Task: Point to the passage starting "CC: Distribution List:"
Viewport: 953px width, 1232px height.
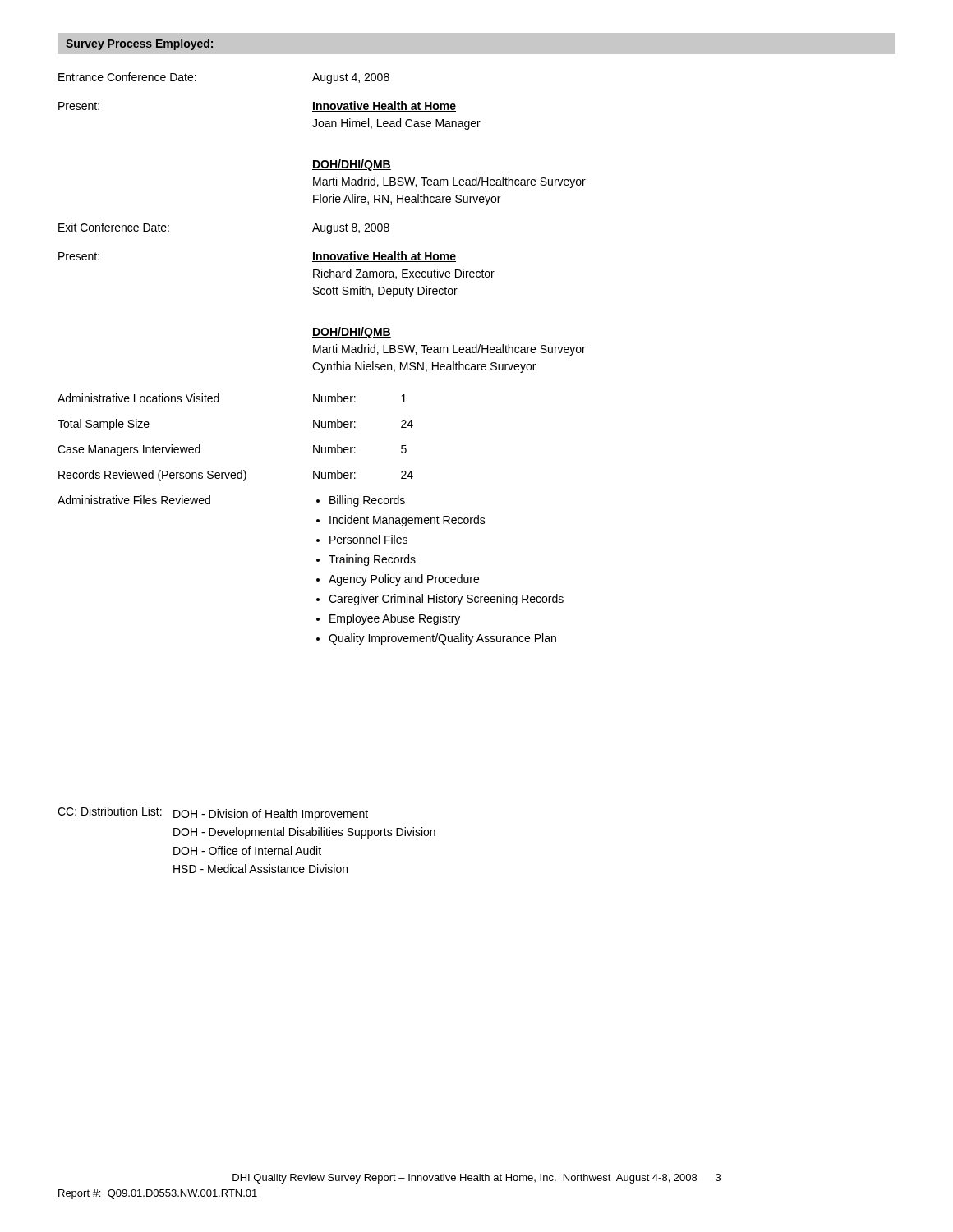Action: 247,842
